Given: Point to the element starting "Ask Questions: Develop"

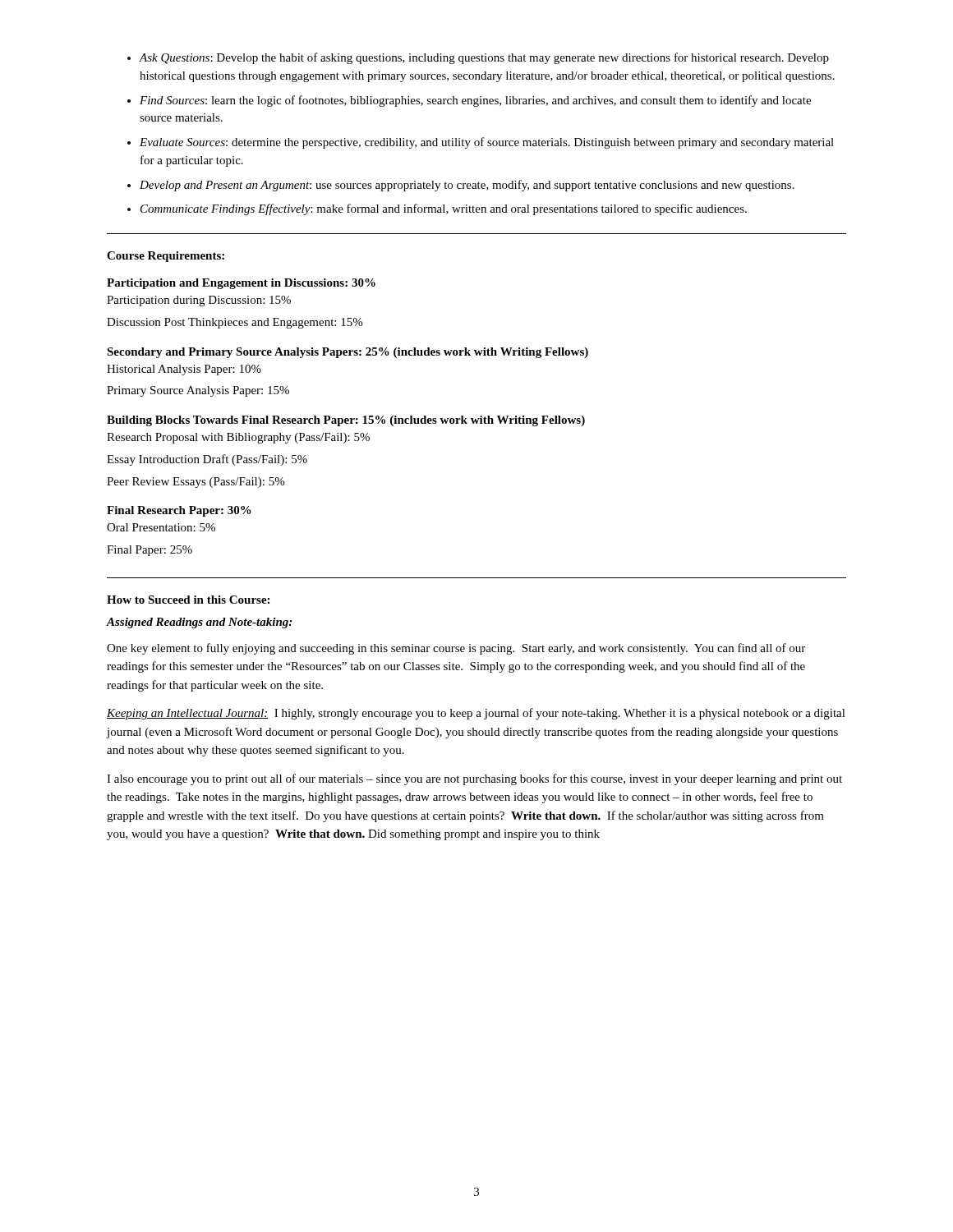Looking at the screenshot, I should coord(487,66).
